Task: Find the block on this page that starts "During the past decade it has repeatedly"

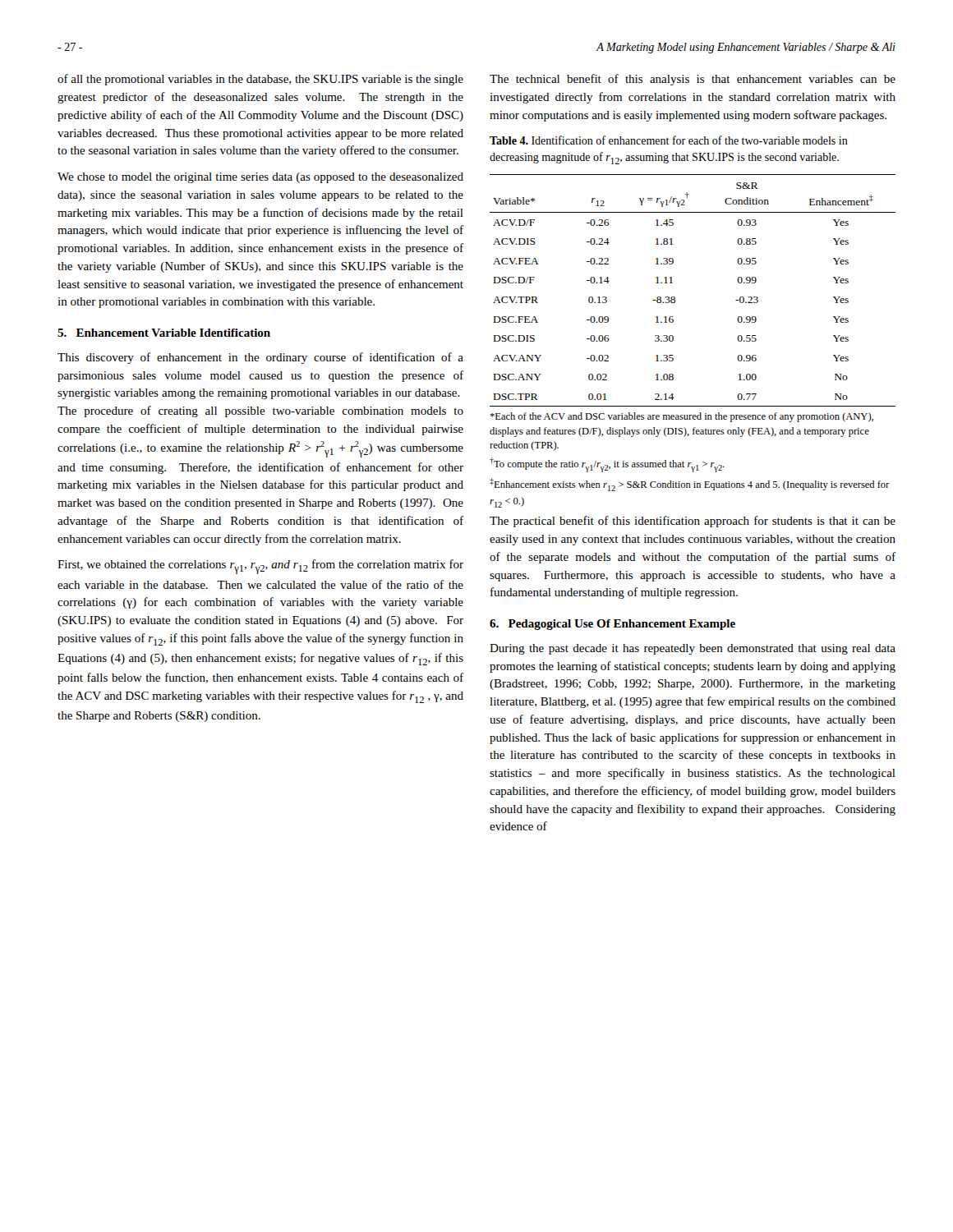Action: 693,738
